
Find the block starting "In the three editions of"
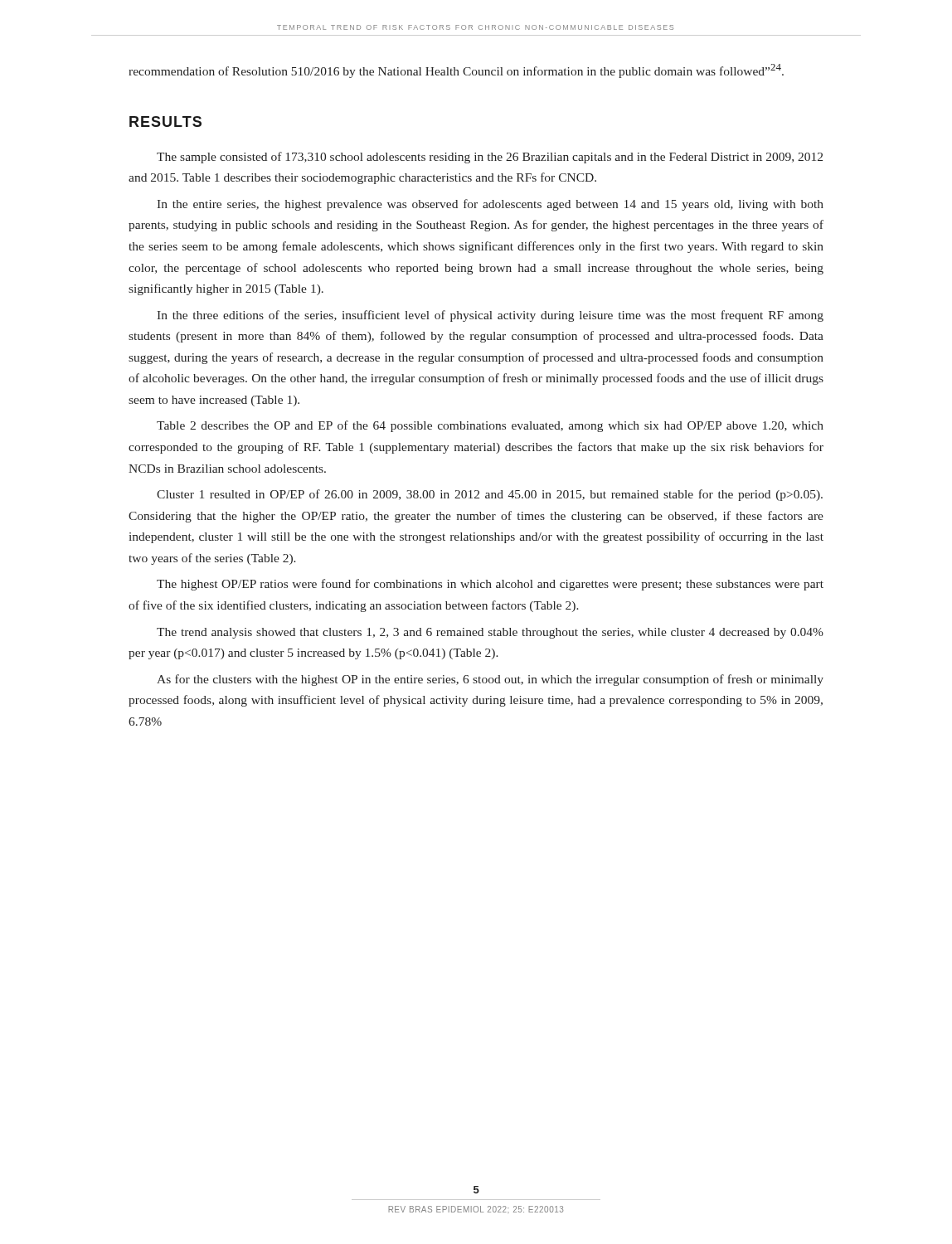pos(476,357)
